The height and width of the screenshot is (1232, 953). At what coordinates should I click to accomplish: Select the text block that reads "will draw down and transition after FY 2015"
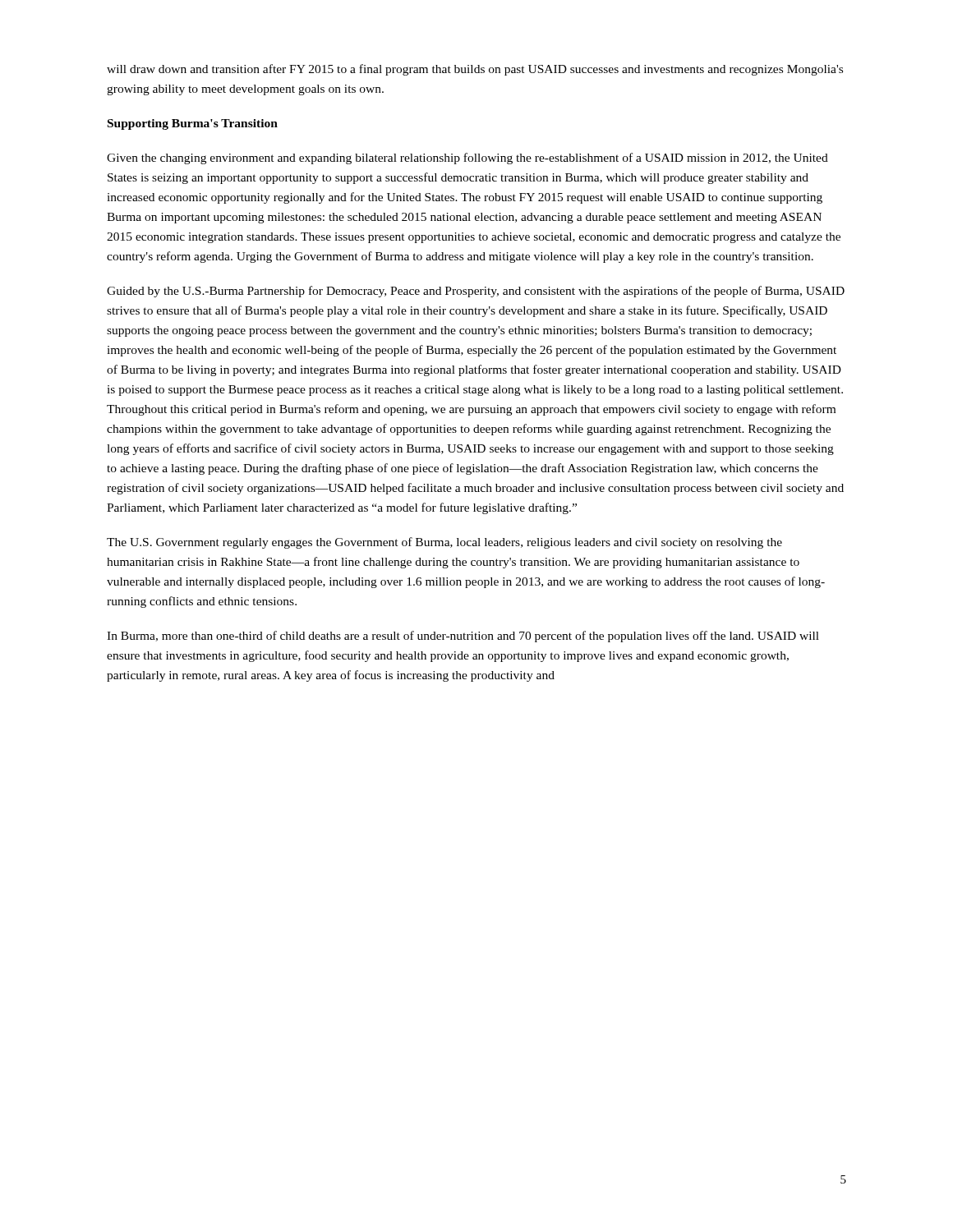475,78
